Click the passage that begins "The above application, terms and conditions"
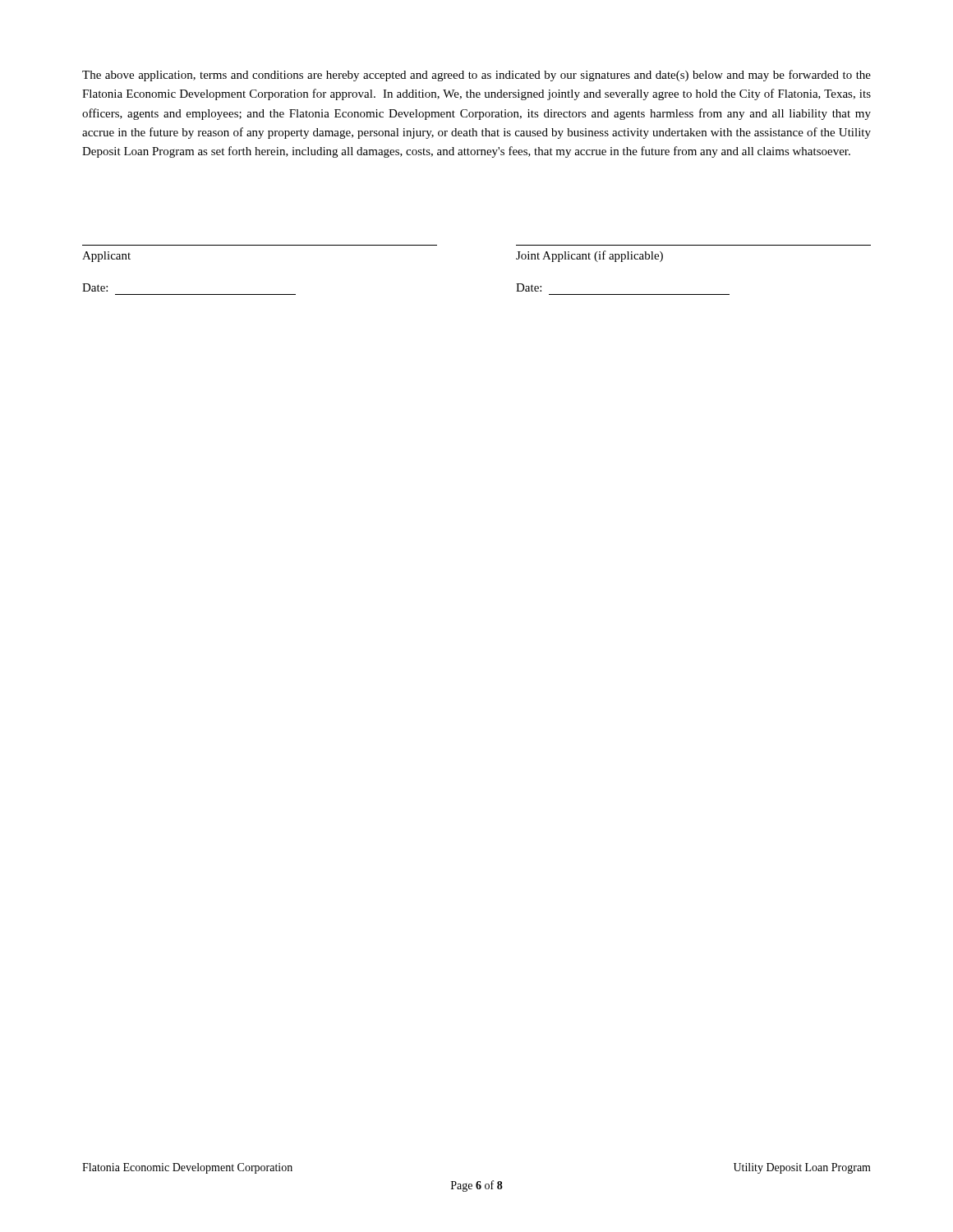953x1232 pixels. pos(476,113)
